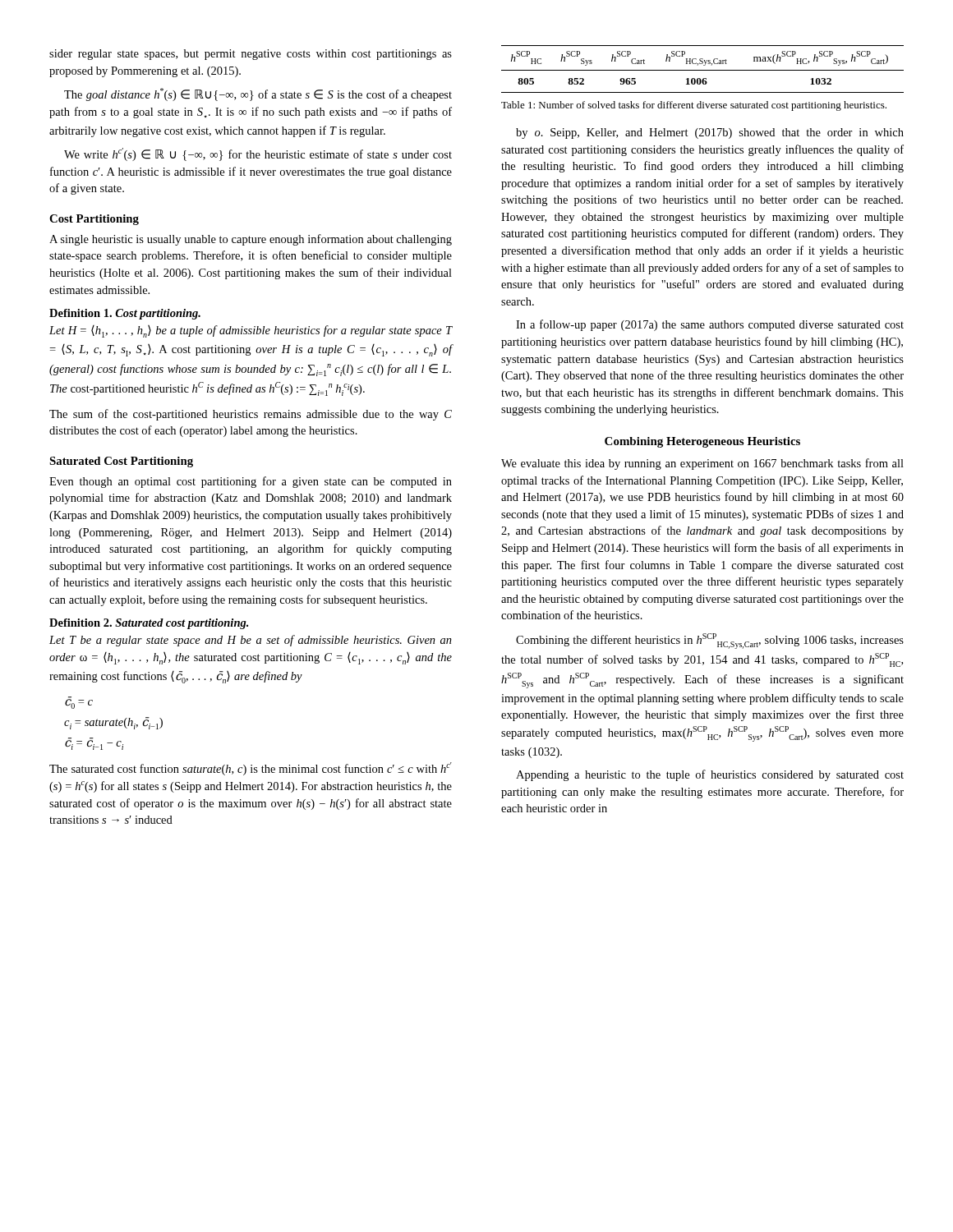
Task: Where is the passage that starts "A single heuristic is usually"?
Action: click(251, 264)
